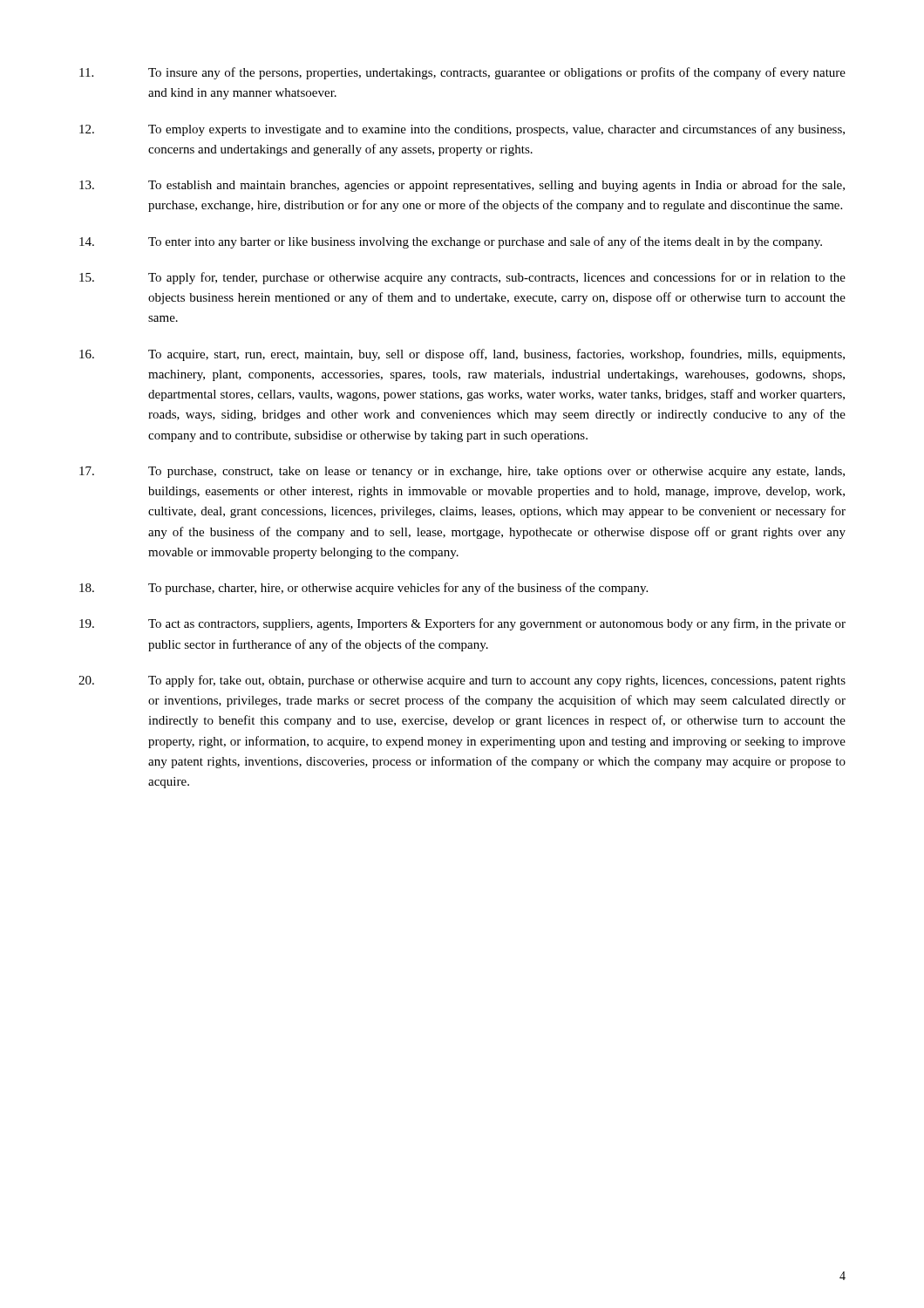Select the list item with the text "19. To act as"
924x1308 pixels.
pos(462,634)
